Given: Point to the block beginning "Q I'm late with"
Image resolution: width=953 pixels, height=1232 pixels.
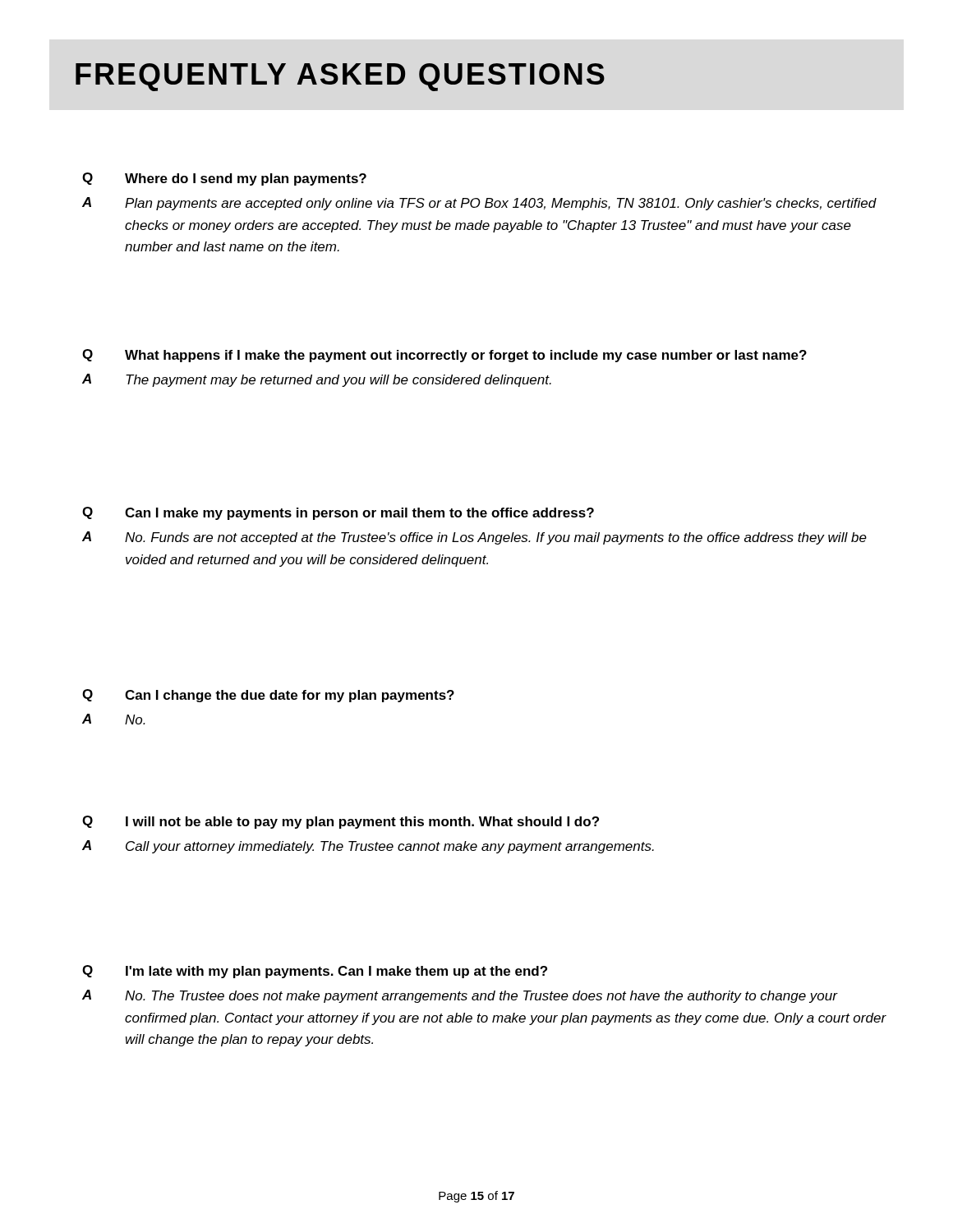Looking at the screenshot, I should click(485, 1006).
